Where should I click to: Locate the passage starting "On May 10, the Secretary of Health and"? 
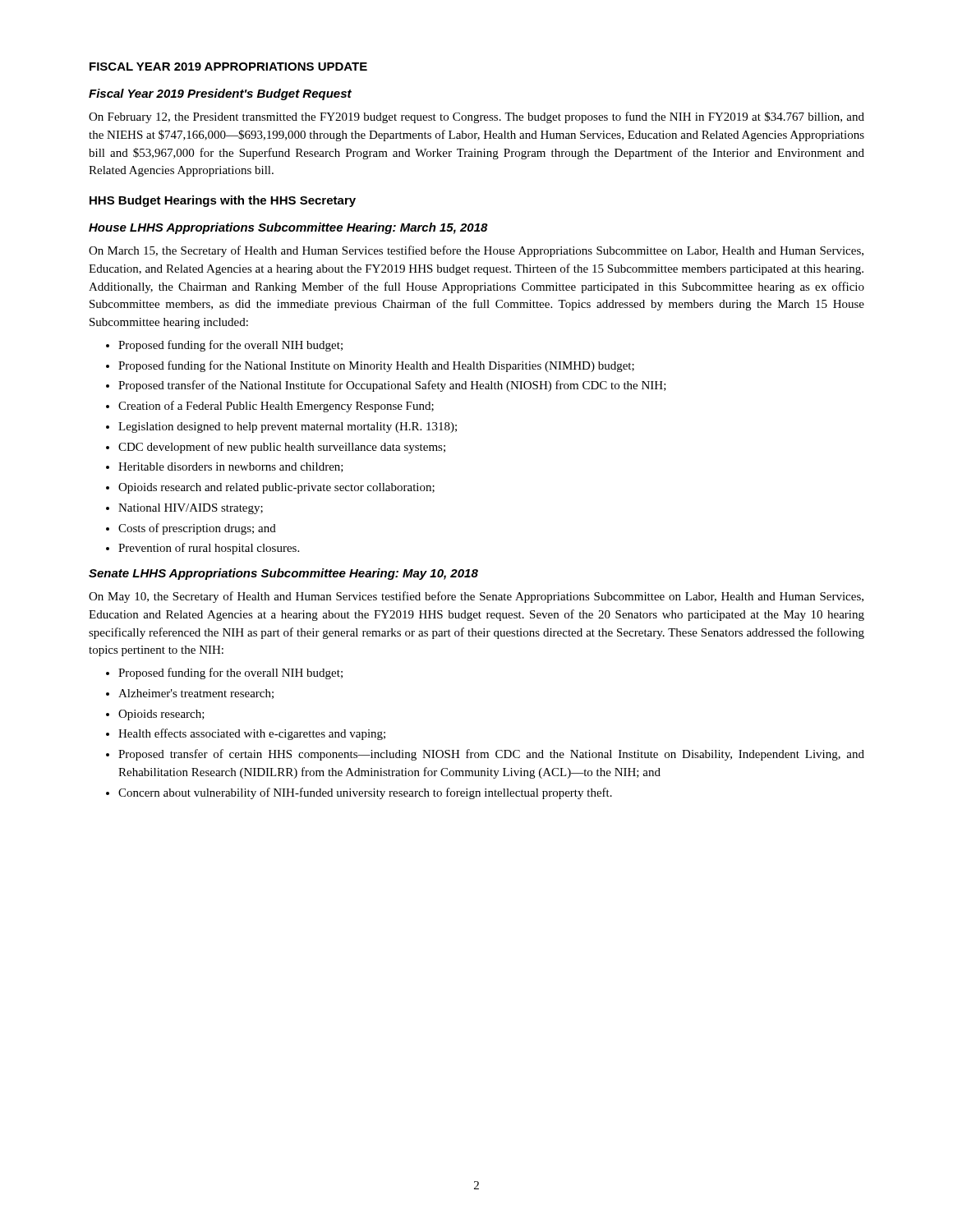476,623
